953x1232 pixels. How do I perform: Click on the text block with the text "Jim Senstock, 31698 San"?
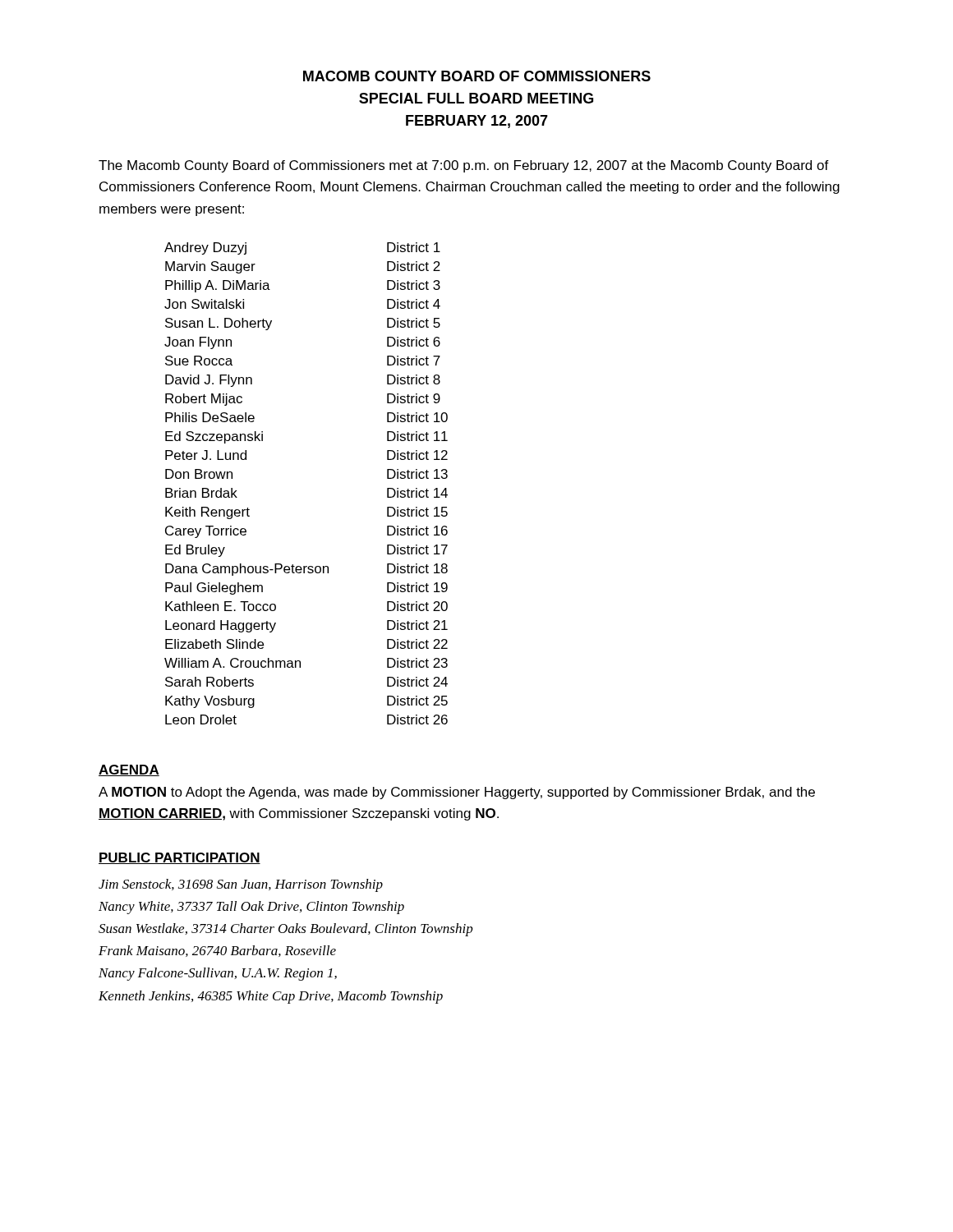pos(286,940)
